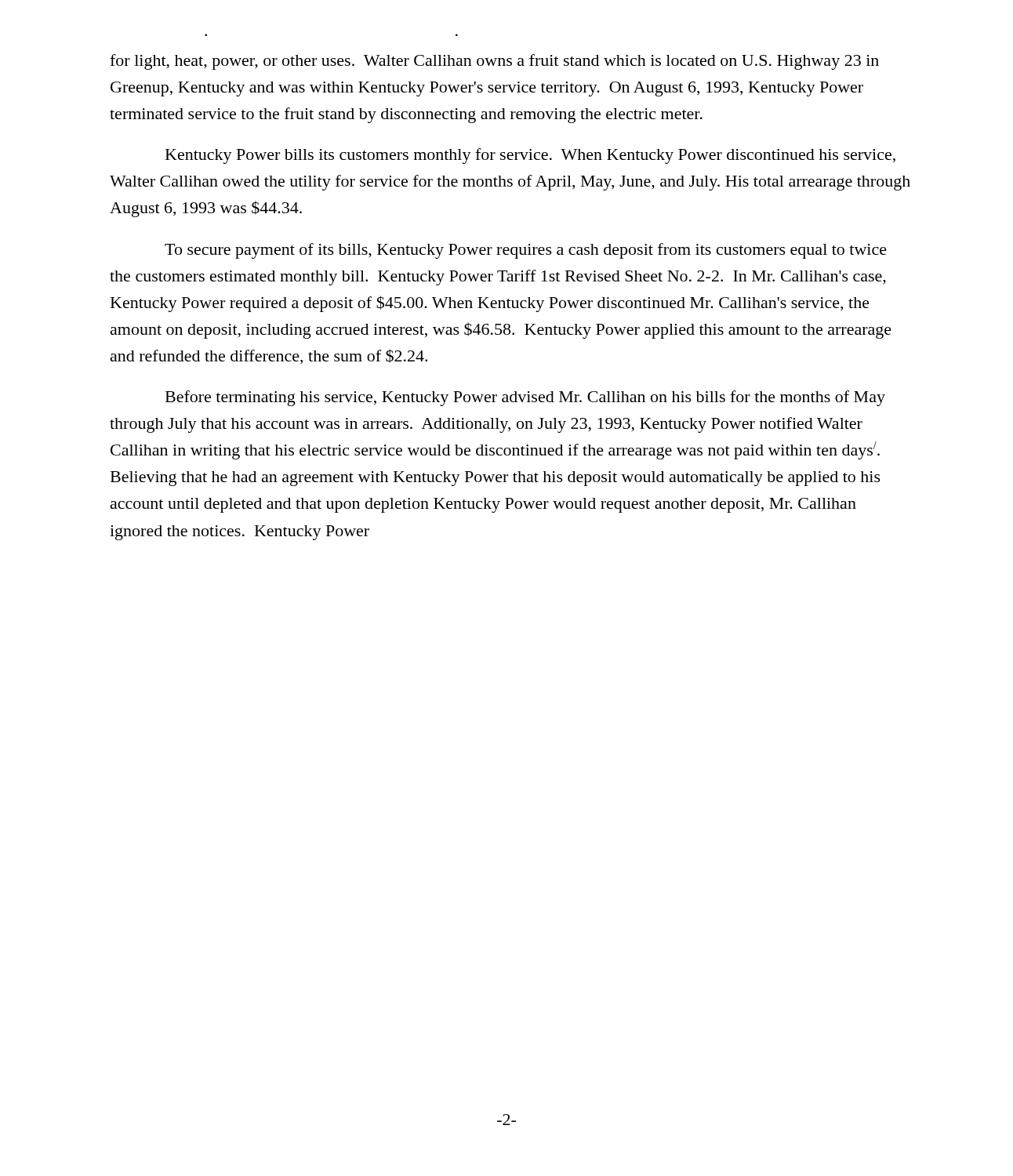
Task: Navigate to the block starting "Kentucky Power bills its customers monthly"
Action: (x=510, y=181)
